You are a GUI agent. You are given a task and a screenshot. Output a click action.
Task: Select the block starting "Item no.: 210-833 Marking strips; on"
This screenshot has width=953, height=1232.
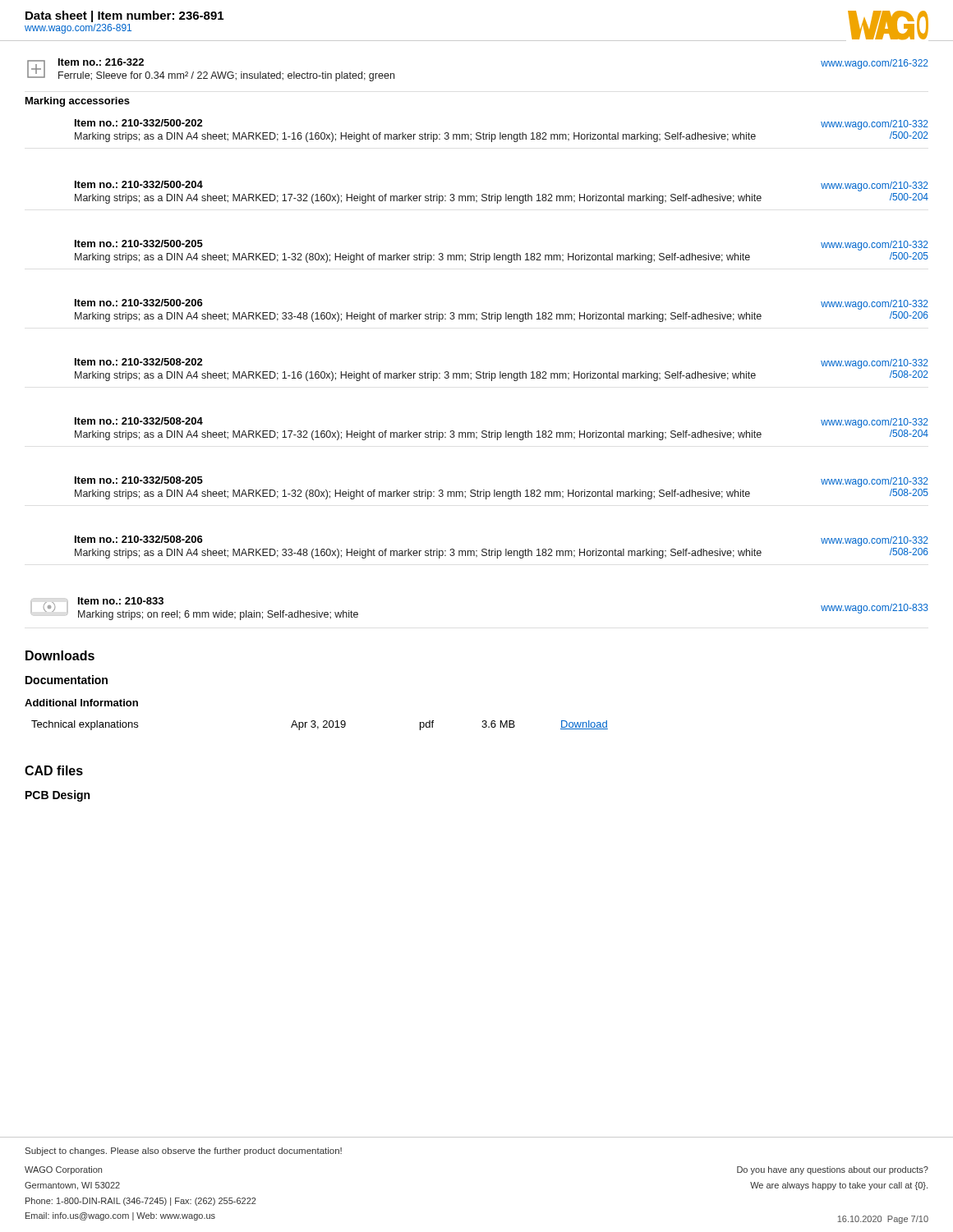tap(121, 601)
